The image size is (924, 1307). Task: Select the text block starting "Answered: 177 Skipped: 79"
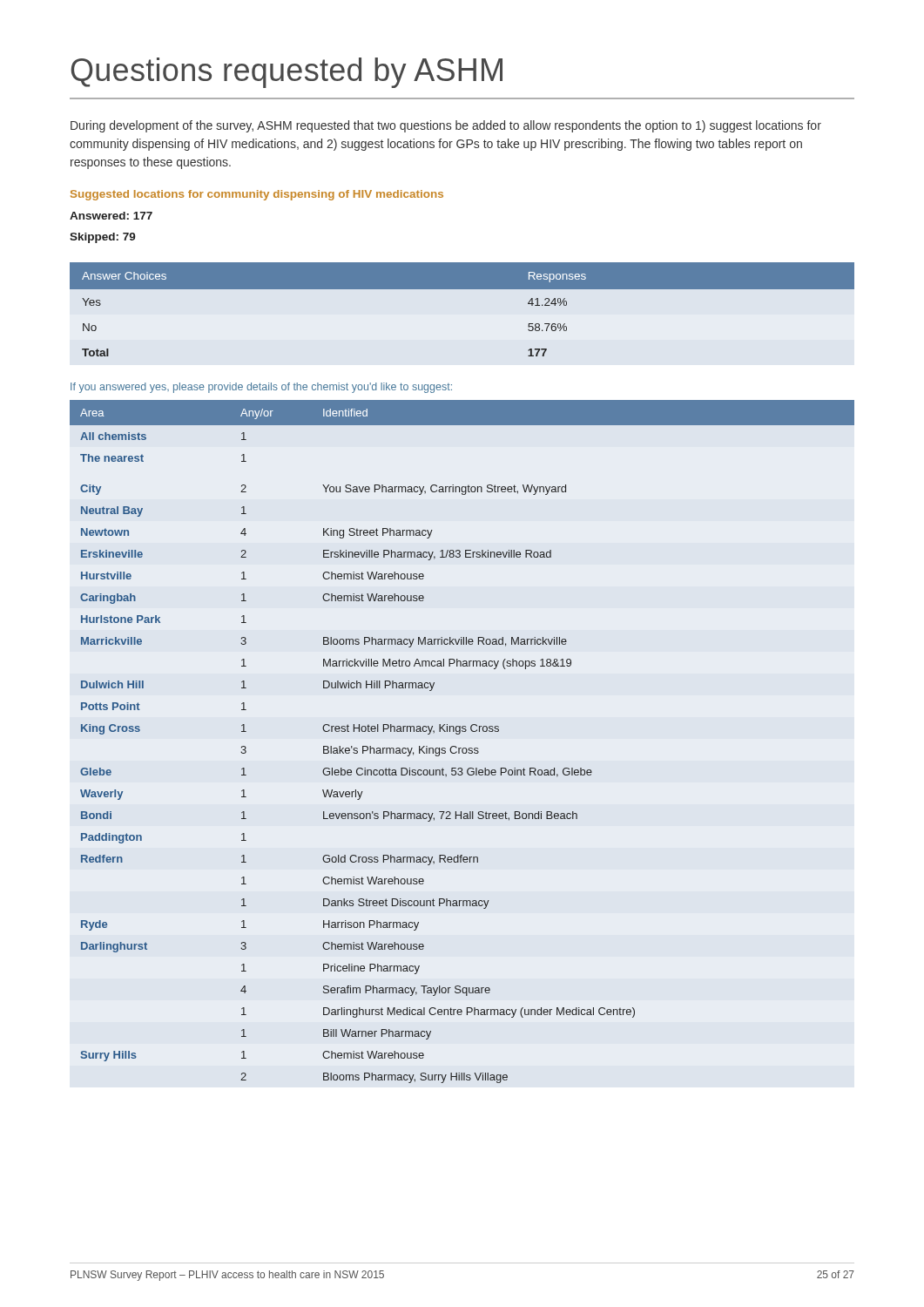(x=111, y=226)
